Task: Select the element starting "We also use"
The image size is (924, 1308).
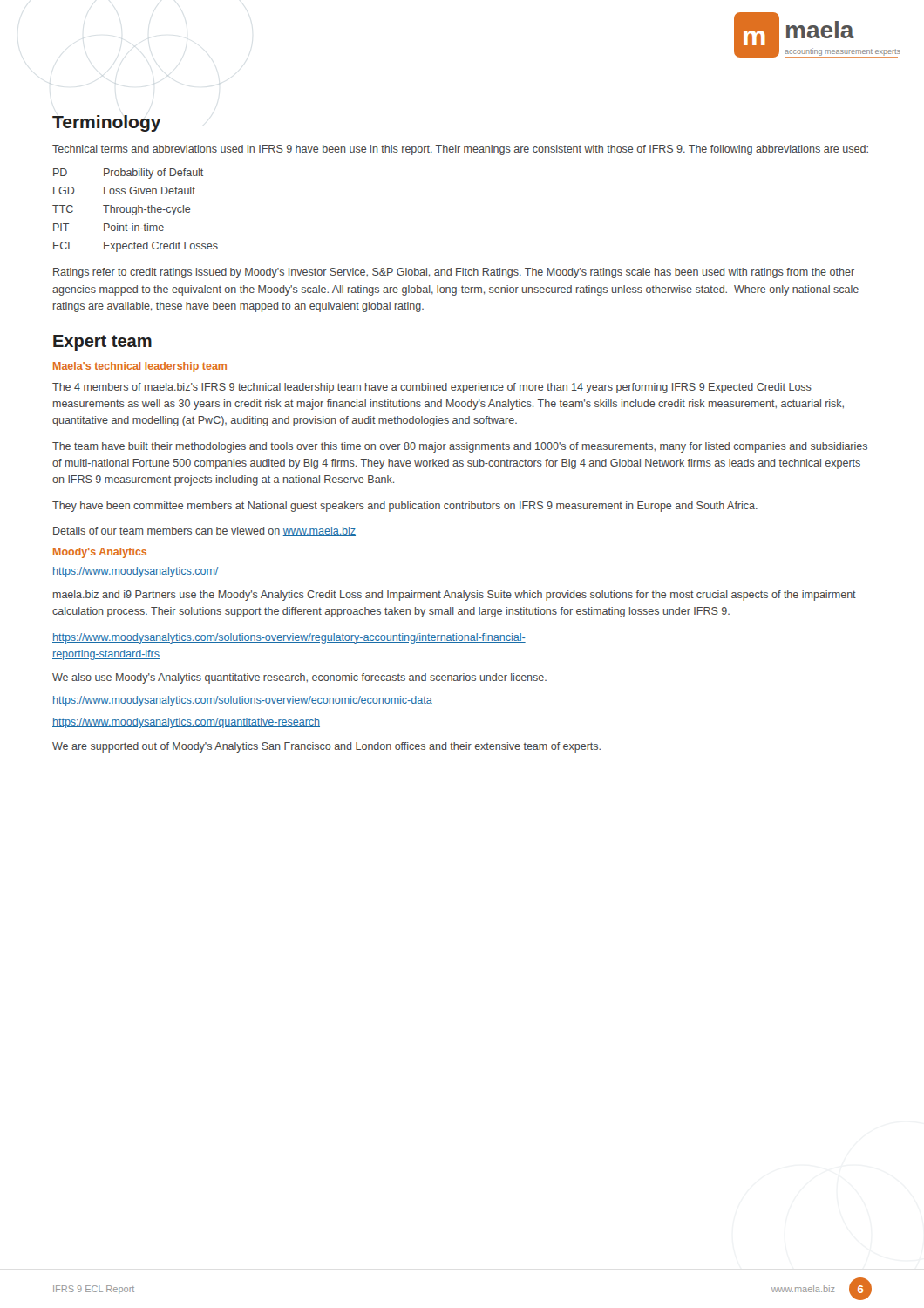Action: coord(300,678)
